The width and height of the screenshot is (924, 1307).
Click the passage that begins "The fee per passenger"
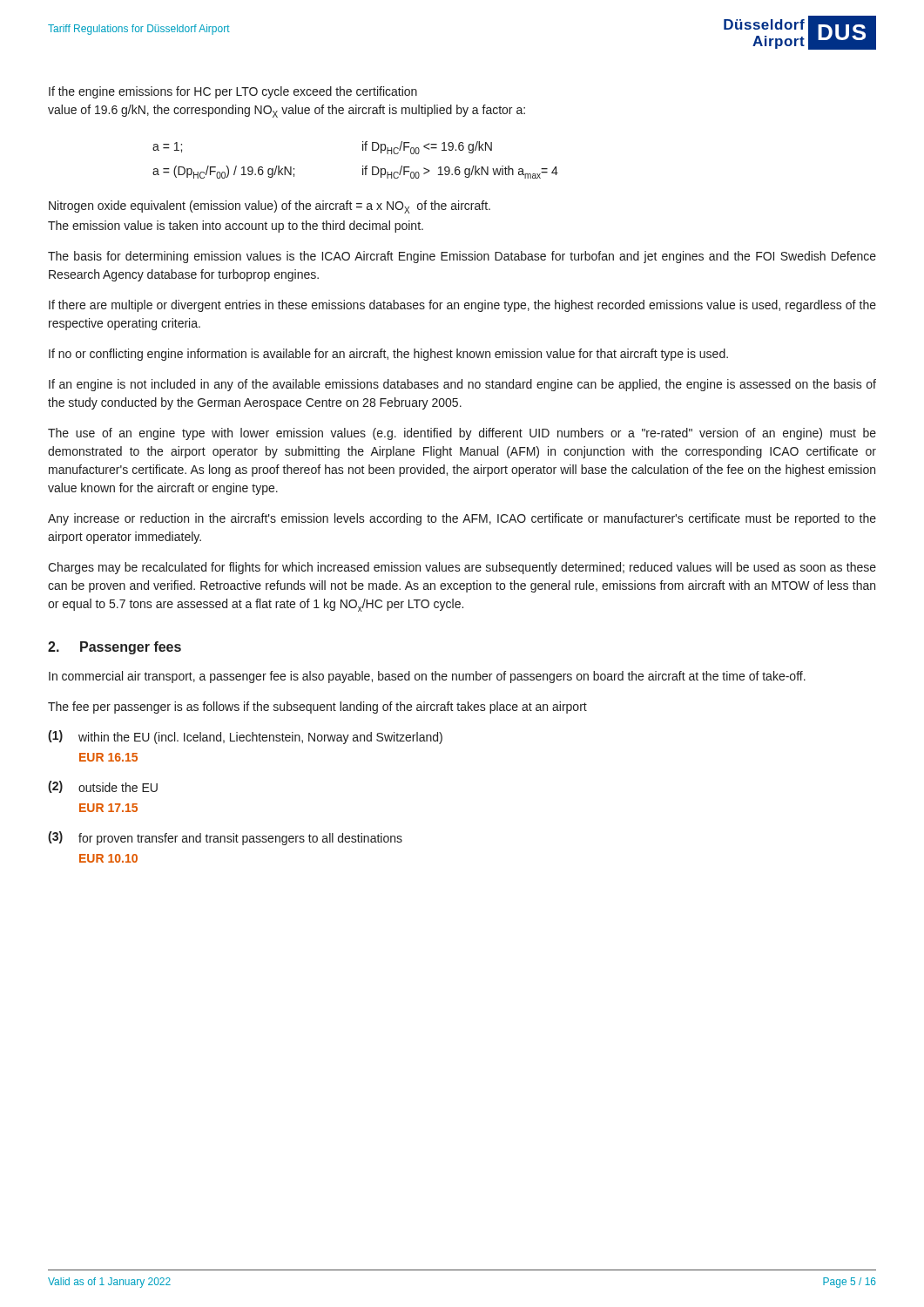[317, 707]
